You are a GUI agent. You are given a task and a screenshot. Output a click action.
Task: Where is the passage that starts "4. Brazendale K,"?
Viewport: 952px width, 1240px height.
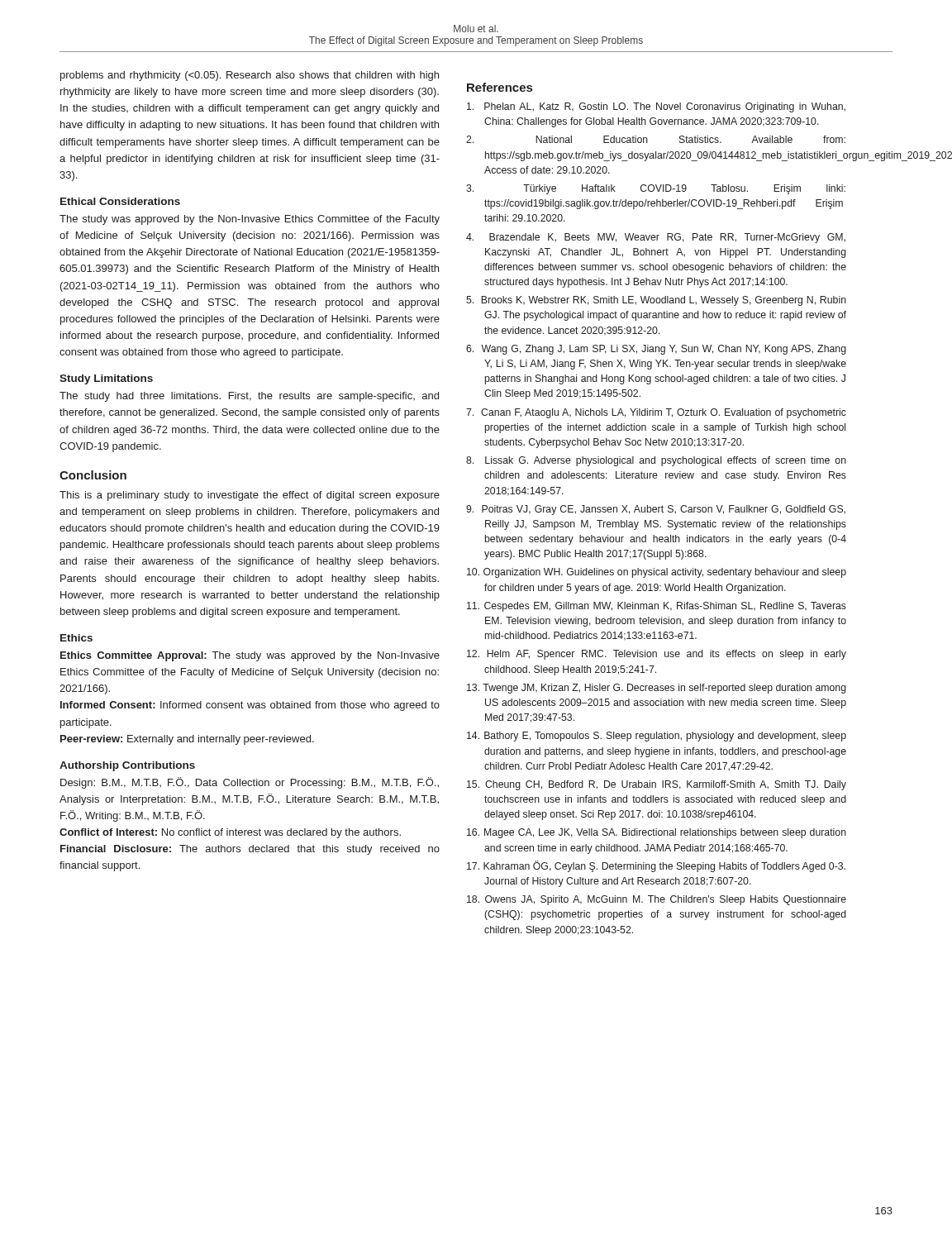click(x=656, y=259)
